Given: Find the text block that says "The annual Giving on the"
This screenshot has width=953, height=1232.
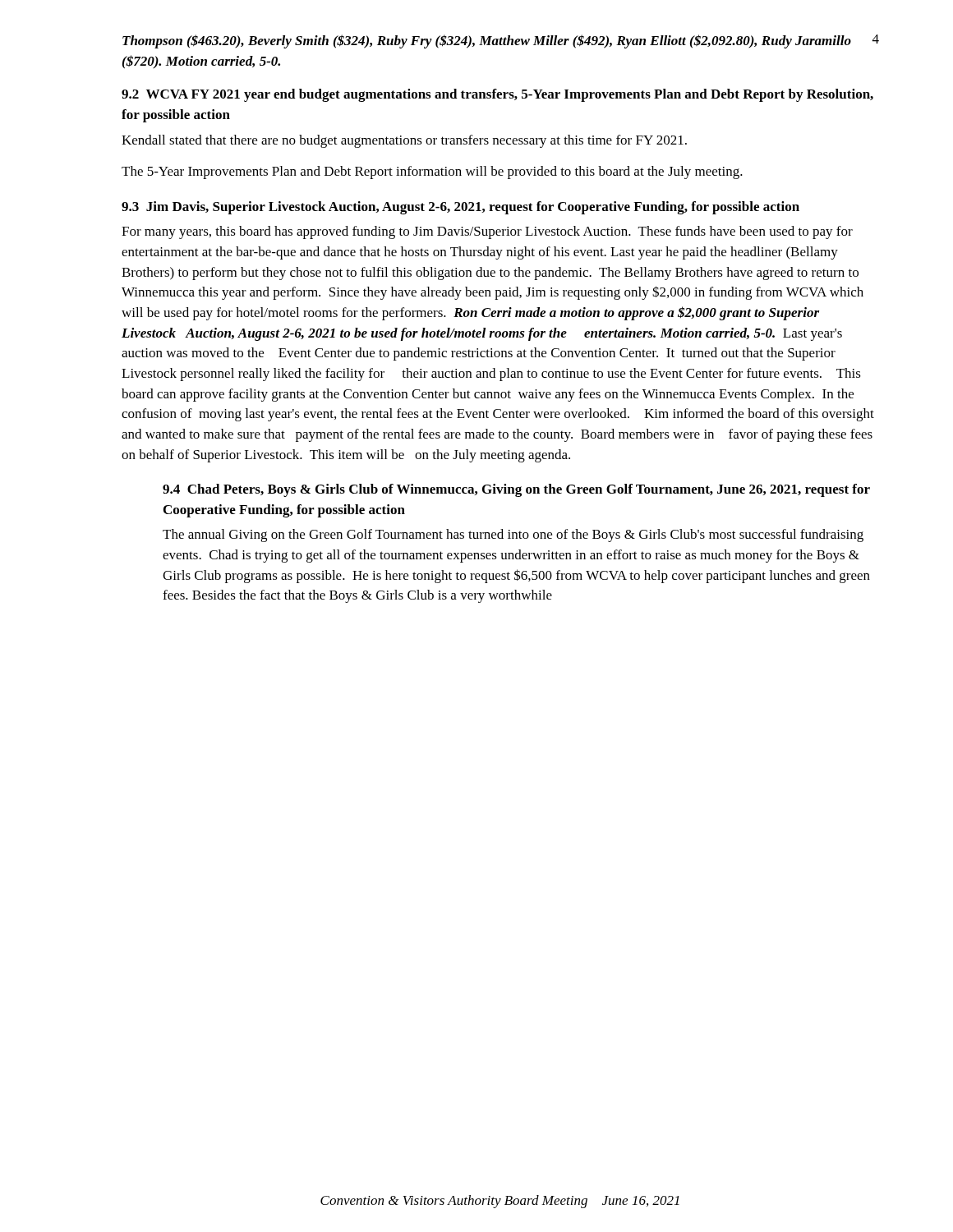Looking at the screenshot, I should tap(521, 566).
